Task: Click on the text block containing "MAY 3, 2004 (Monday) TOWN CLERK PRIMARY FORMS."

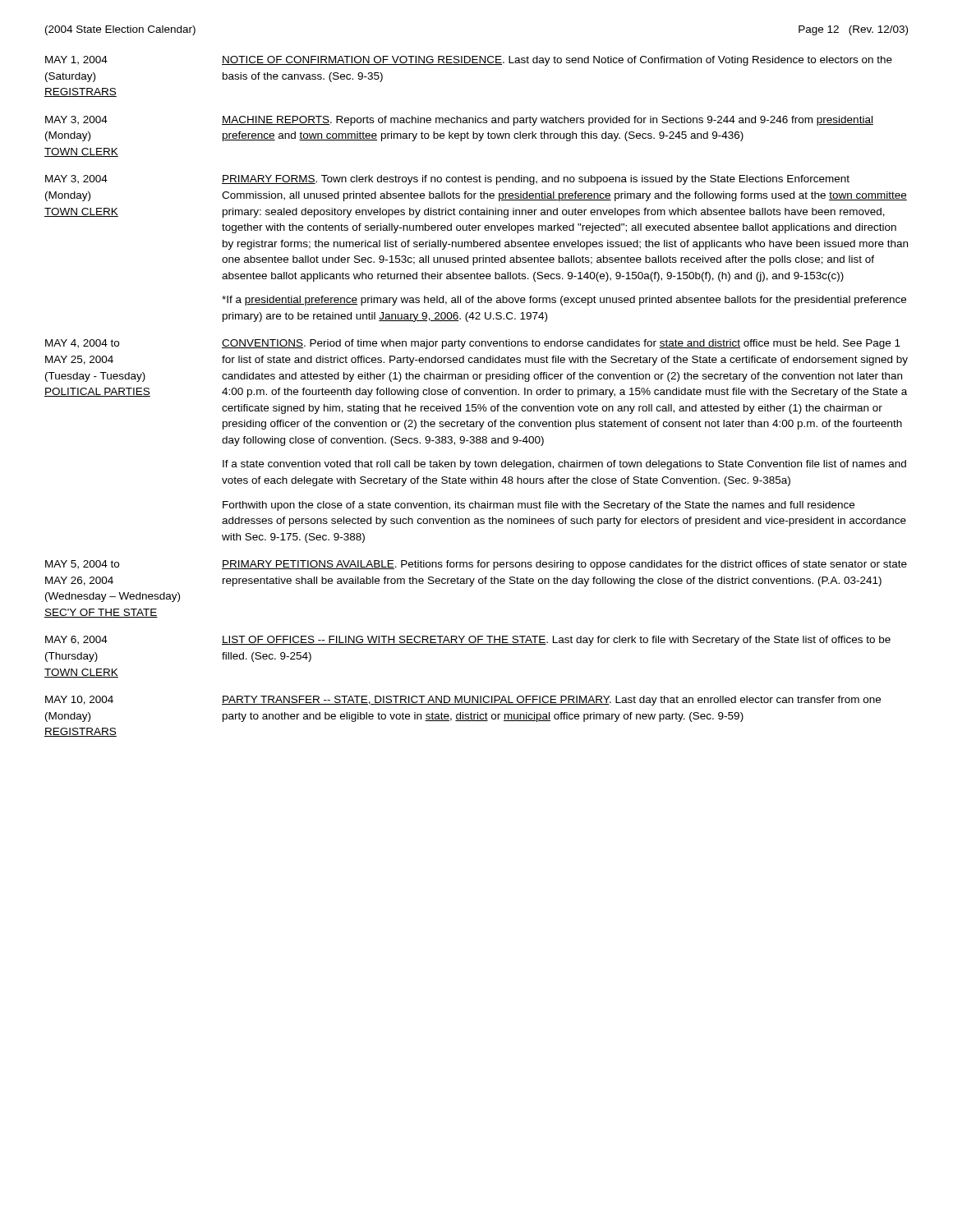Action: click(476, 248)
